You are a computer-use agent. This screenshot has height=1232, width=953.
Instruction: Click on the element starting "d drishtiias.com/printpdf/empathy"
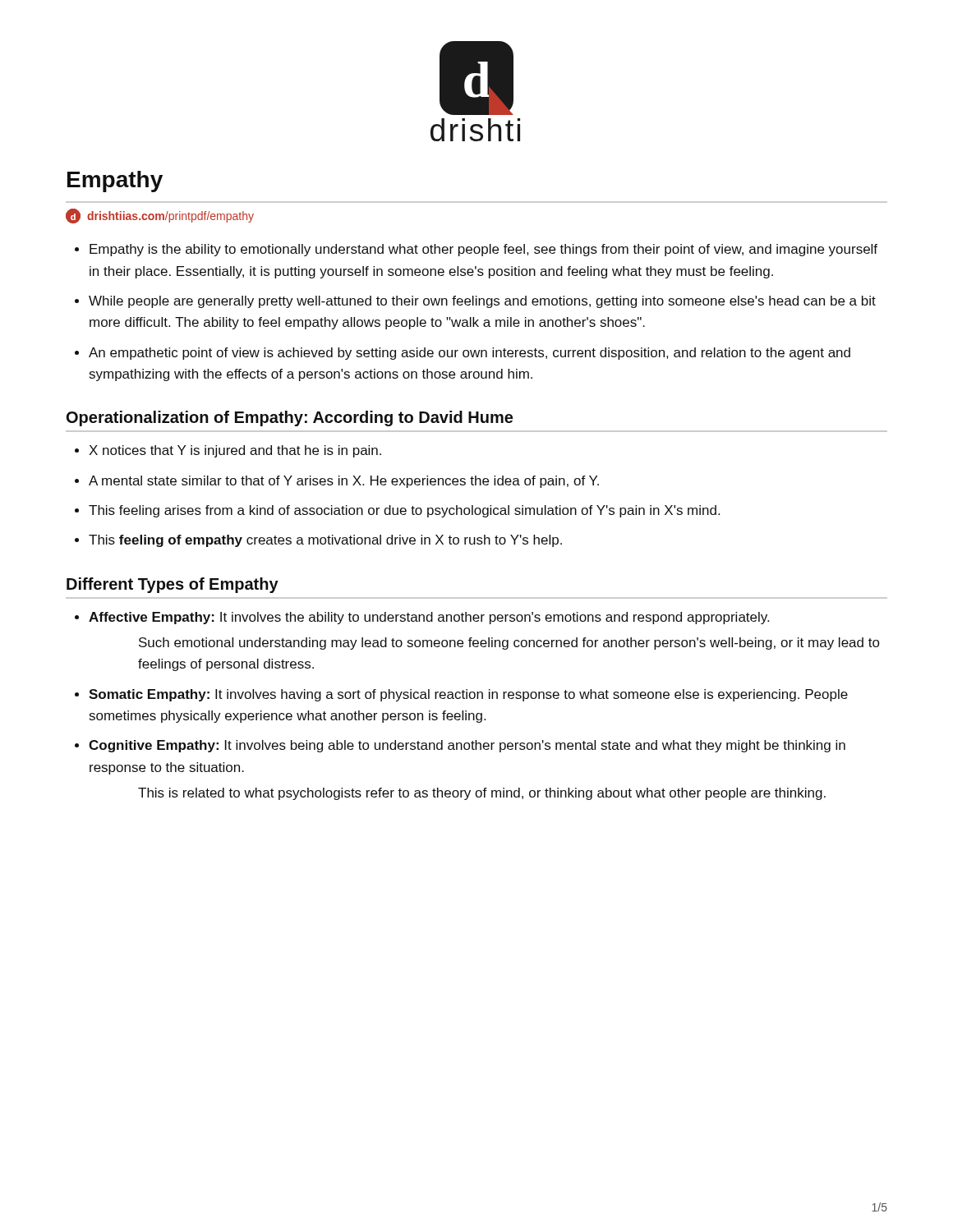point(160,217)
